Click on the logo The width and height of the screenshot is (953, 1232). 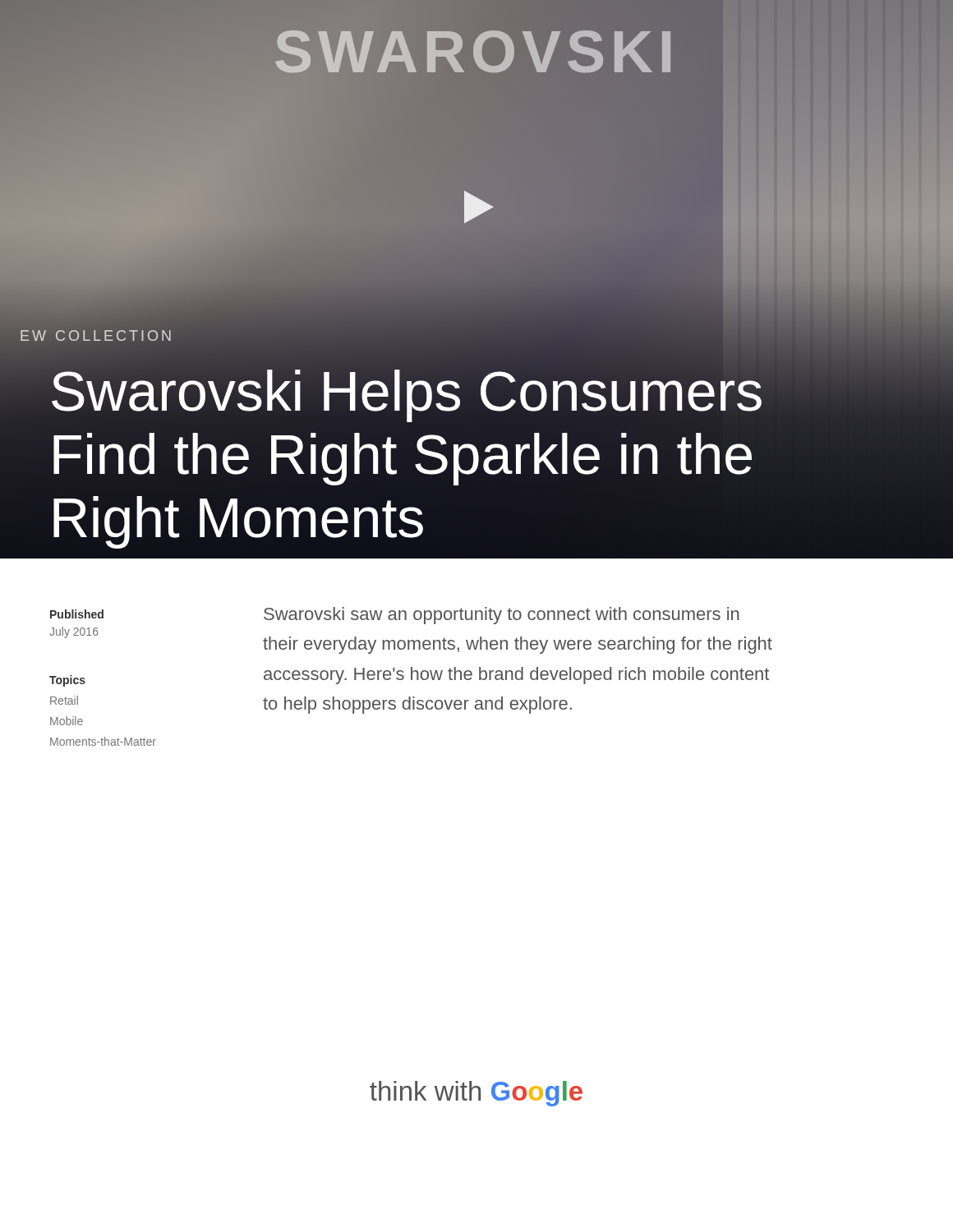(476, 1092)
